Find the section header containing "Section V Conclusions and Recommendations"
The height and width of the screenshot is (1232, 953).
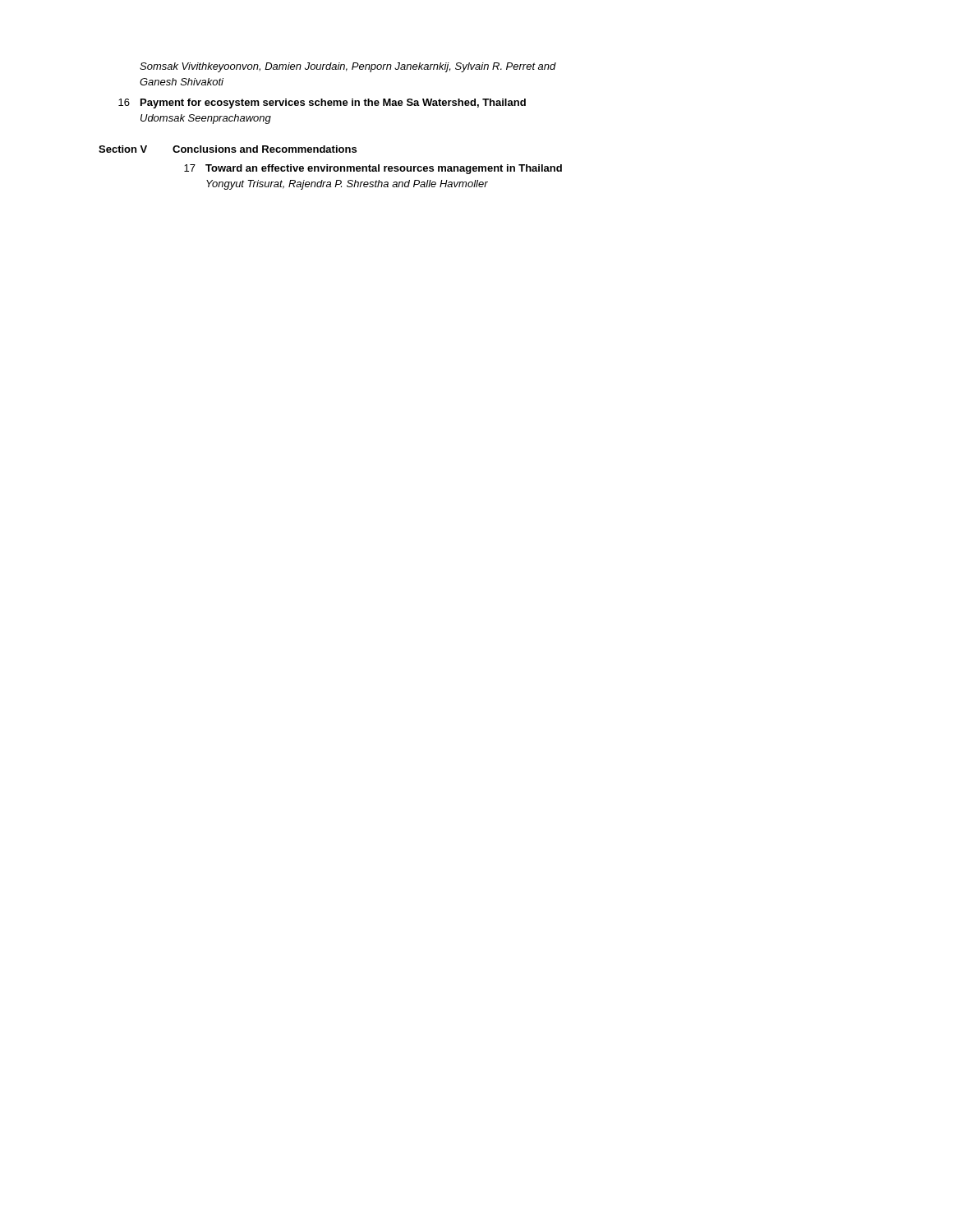coord(228,150)
